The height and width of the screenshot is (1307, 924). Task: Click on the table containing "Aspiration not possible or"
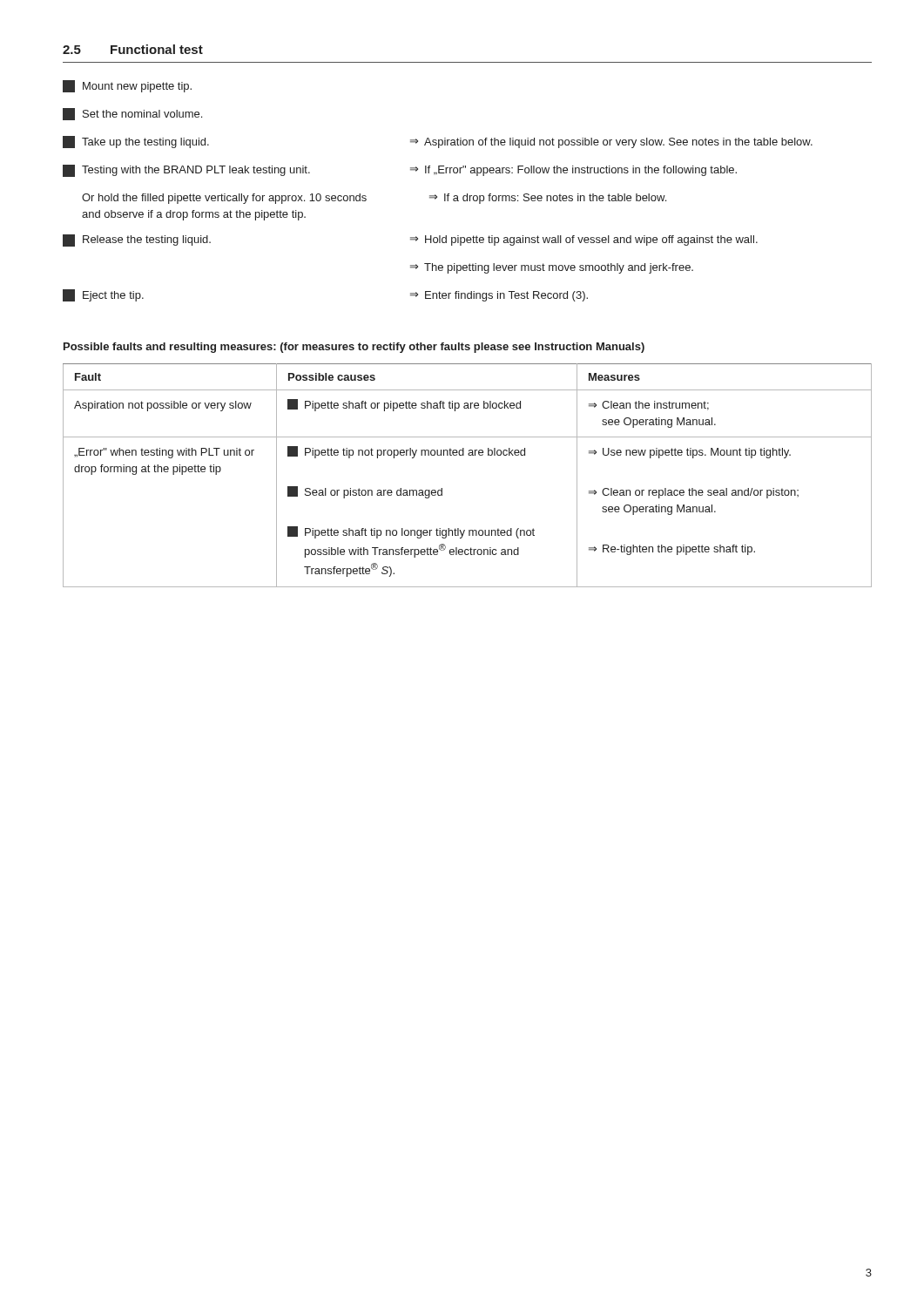click(467, 475)
